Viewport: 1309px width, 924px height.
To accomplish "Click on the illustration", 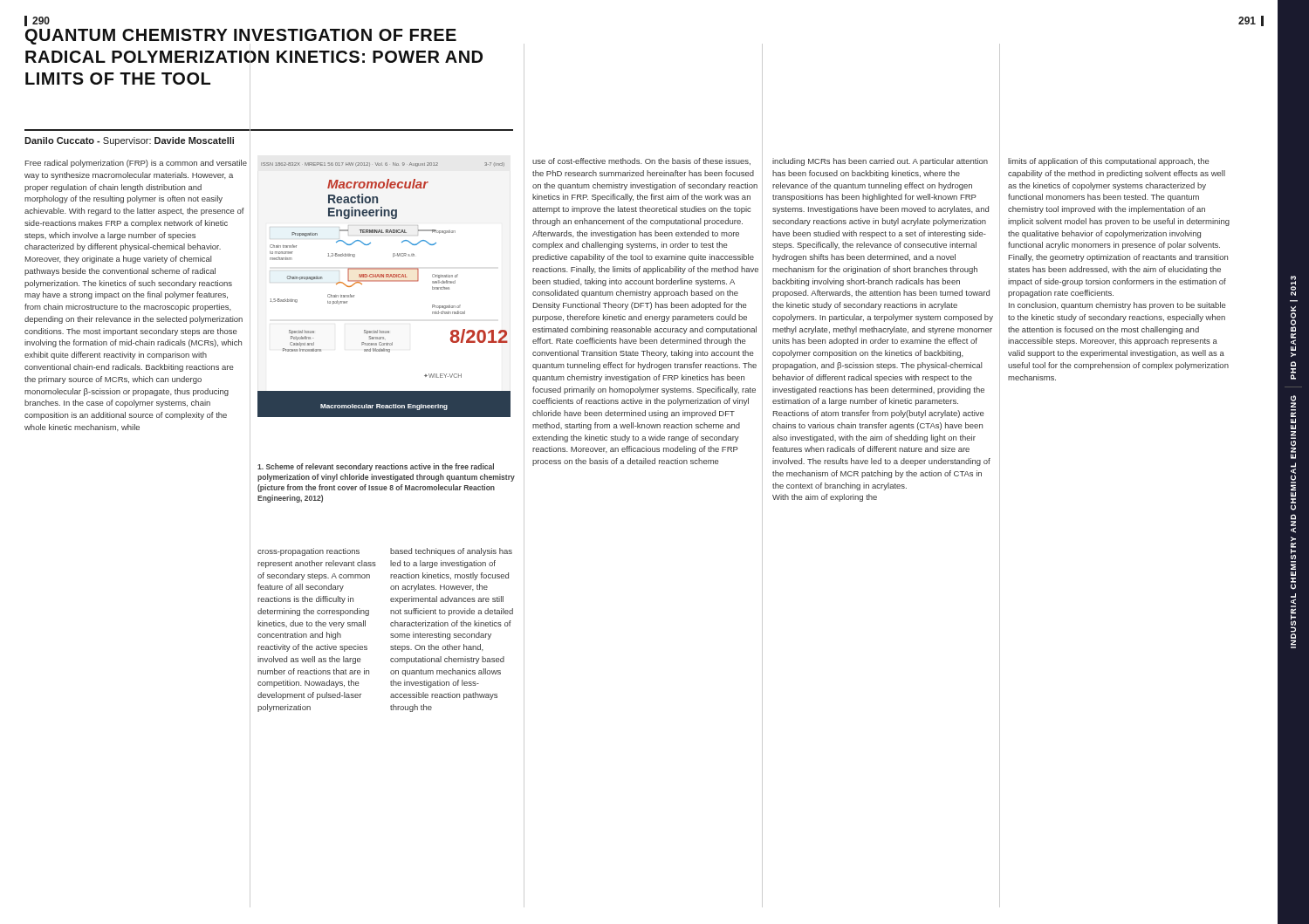I will [x=386, y=287].
